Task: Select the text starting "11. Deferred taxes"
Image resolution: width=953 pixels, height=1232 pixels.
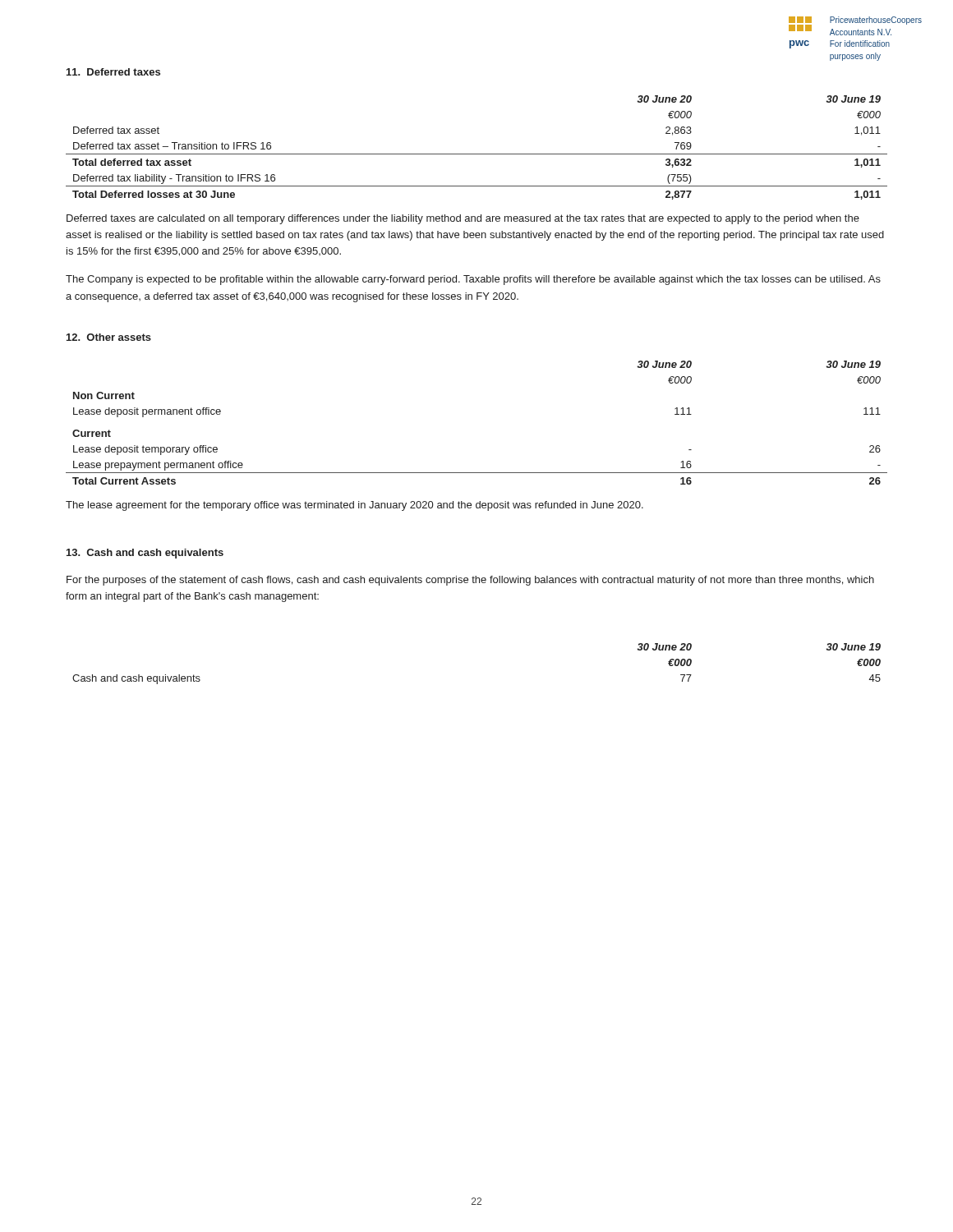Action: coord(113,72)
